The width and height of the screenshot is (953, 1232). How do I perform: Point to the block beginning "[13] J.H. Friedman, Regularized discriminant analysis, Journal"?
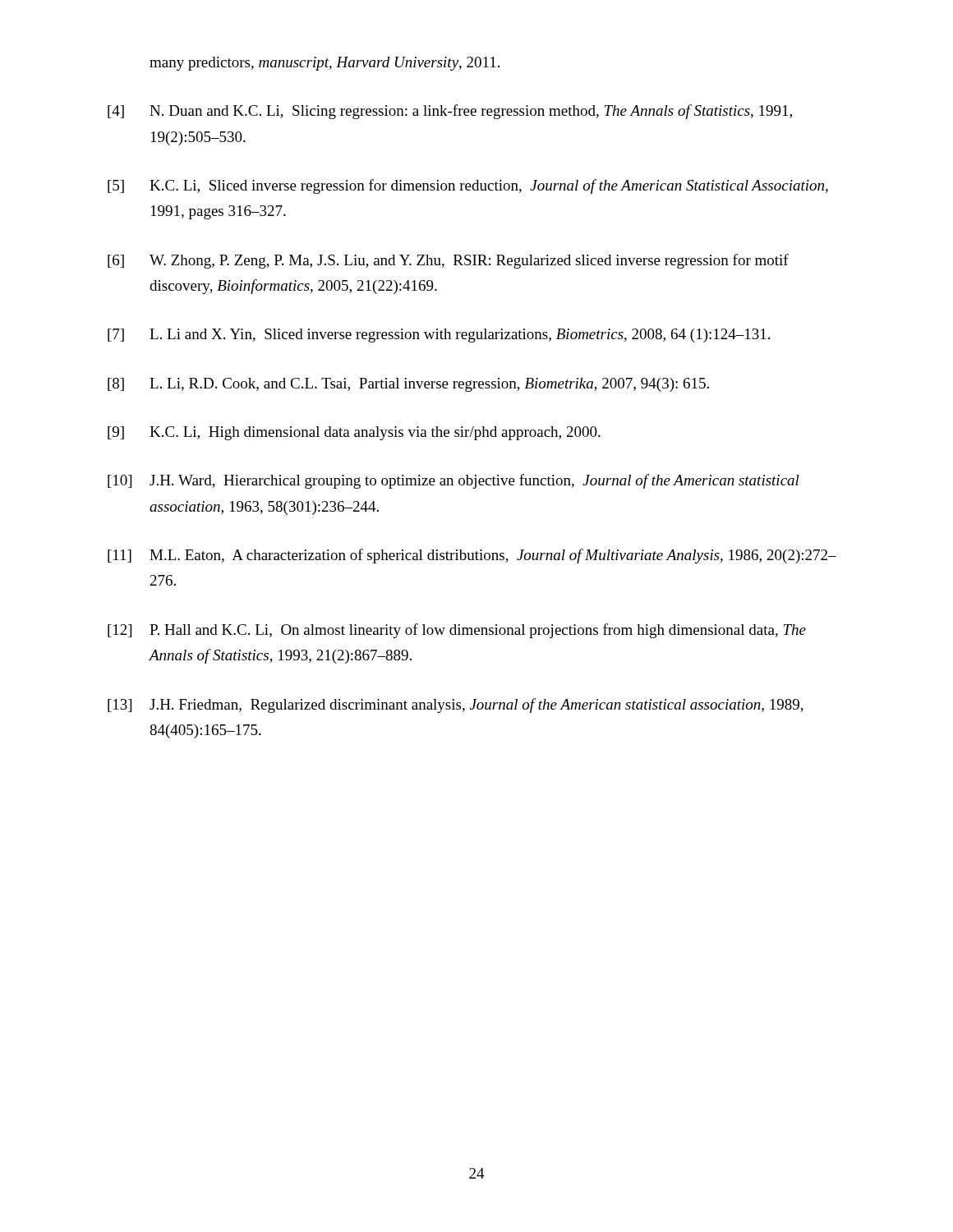point(476,717)
